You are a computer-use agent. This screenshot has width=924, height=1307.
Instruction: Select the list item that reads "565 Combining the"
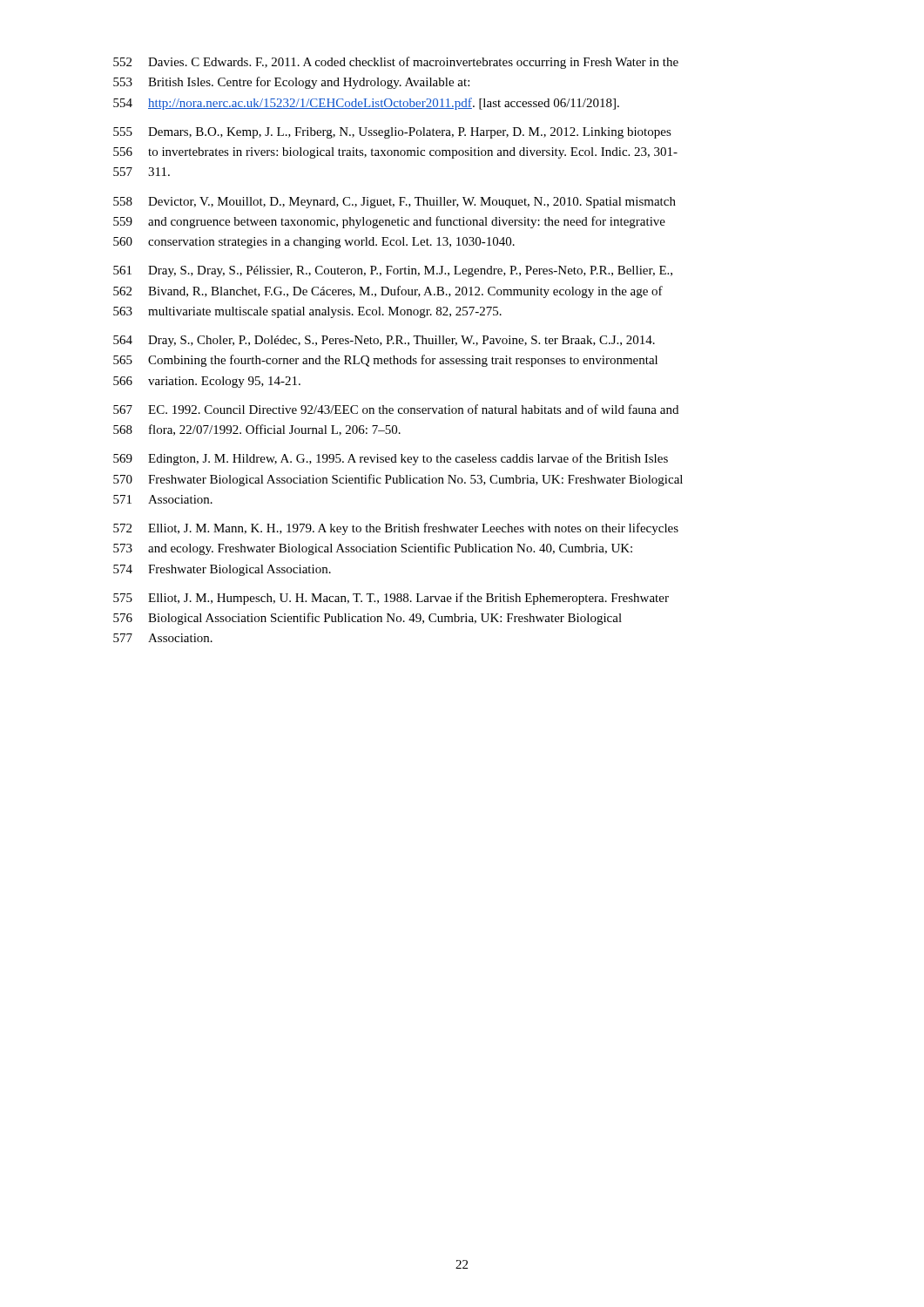[471, 361]
